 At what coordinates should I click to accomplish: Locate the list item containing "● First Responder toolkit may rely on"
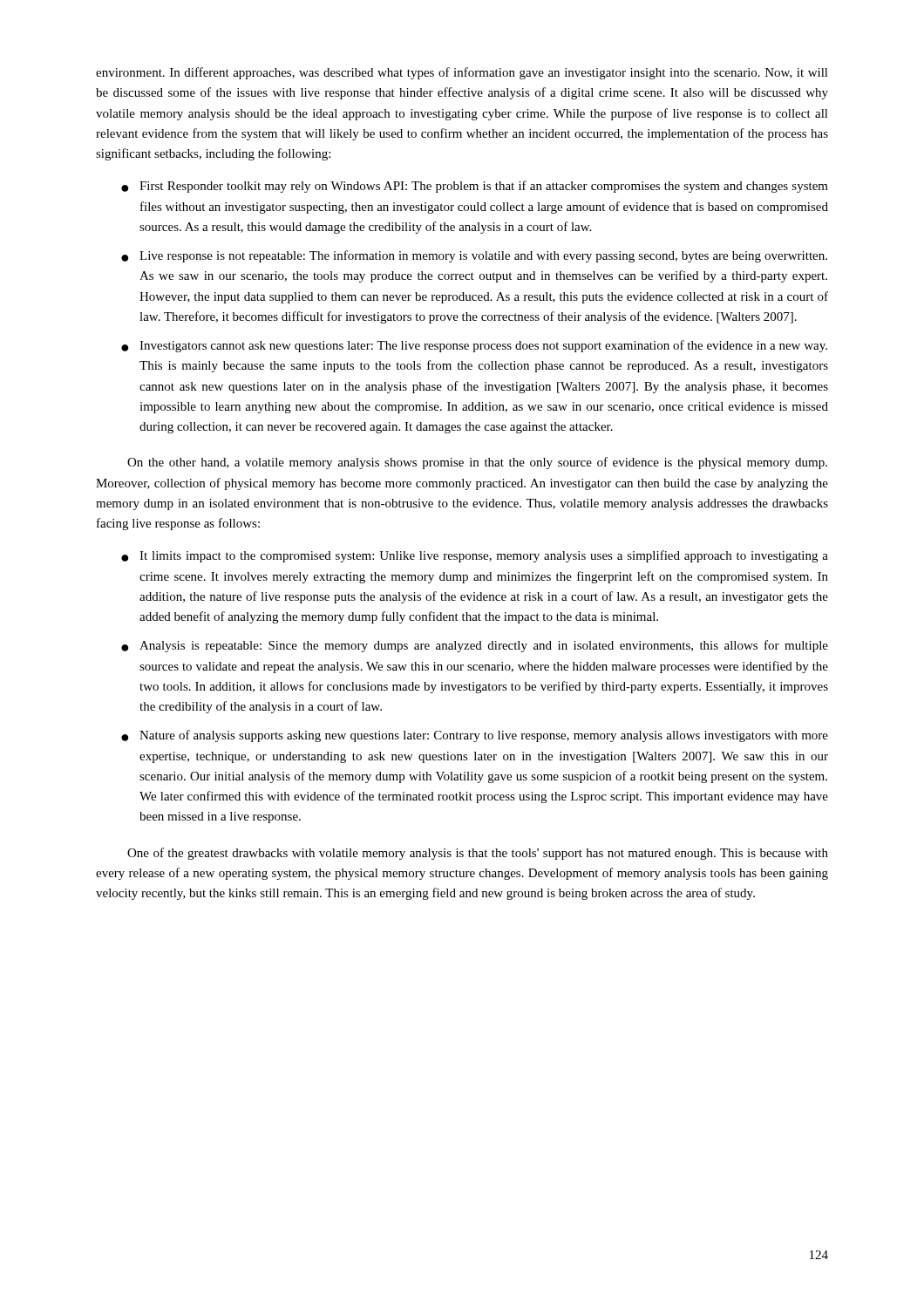pos(474,207)
